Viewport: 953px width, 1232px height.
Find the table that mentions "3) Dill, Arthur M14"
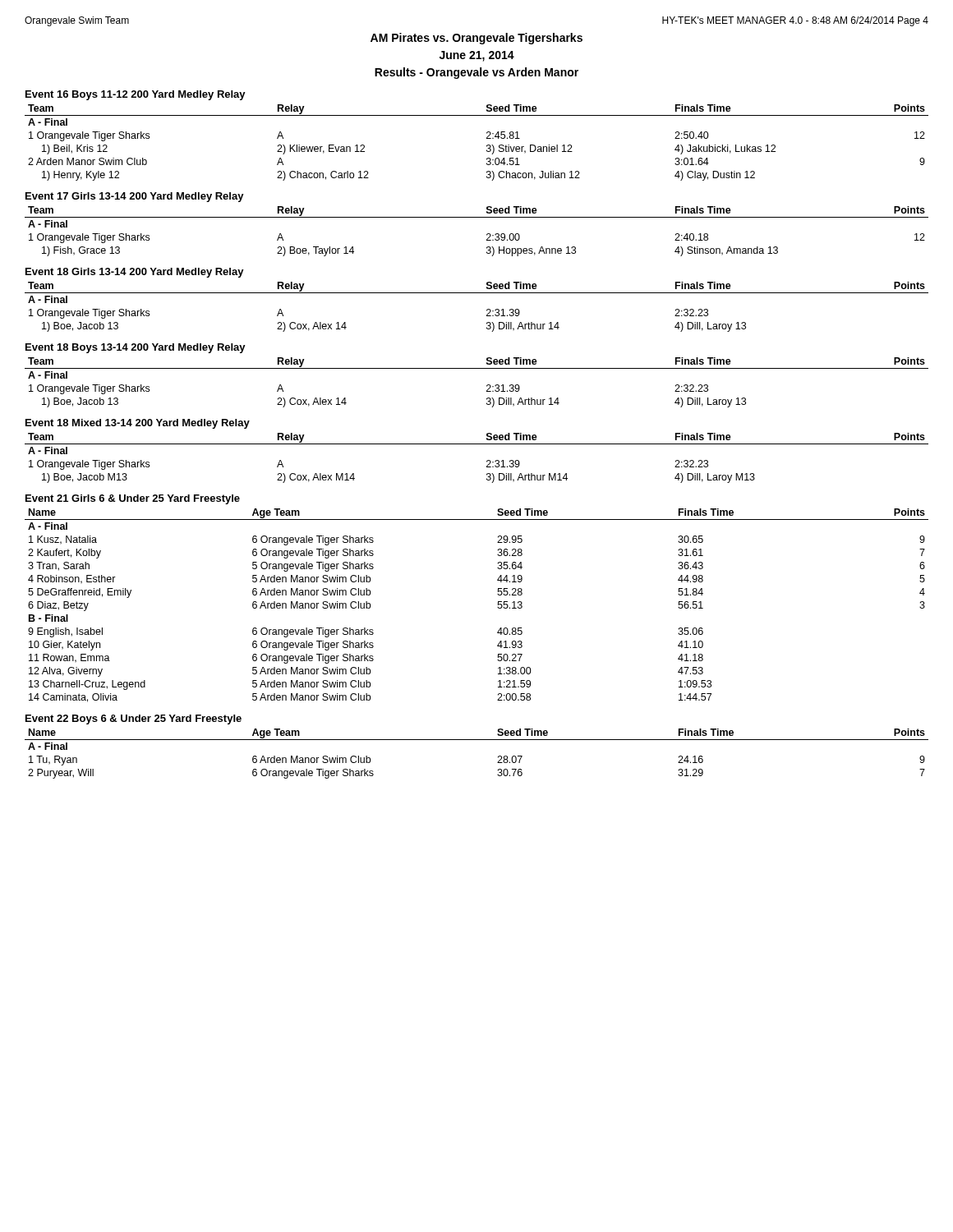[x=476, y=457]
